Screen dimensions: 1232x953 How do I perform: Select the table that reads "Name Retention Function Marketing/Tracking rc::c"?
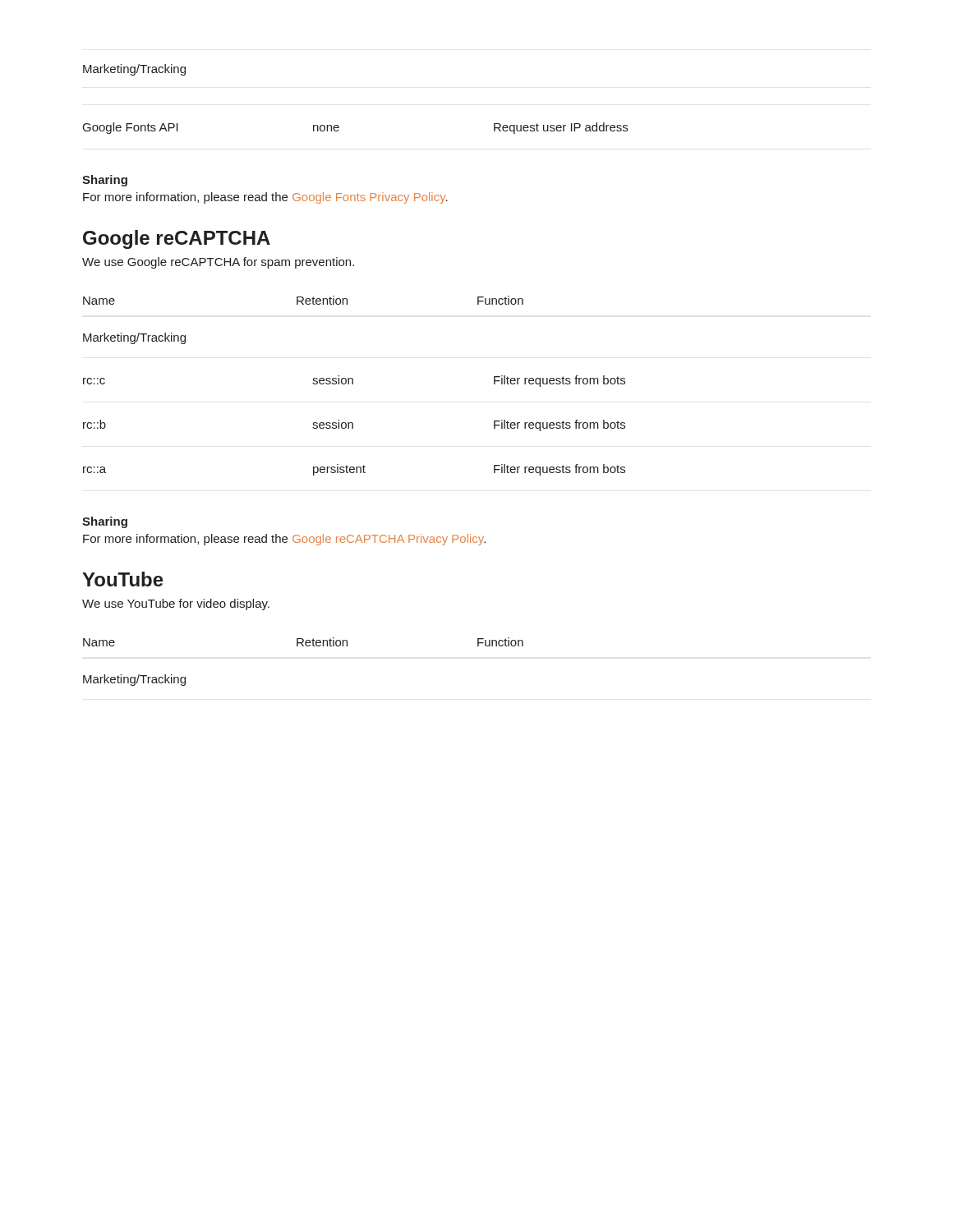[x=476, y=388]
